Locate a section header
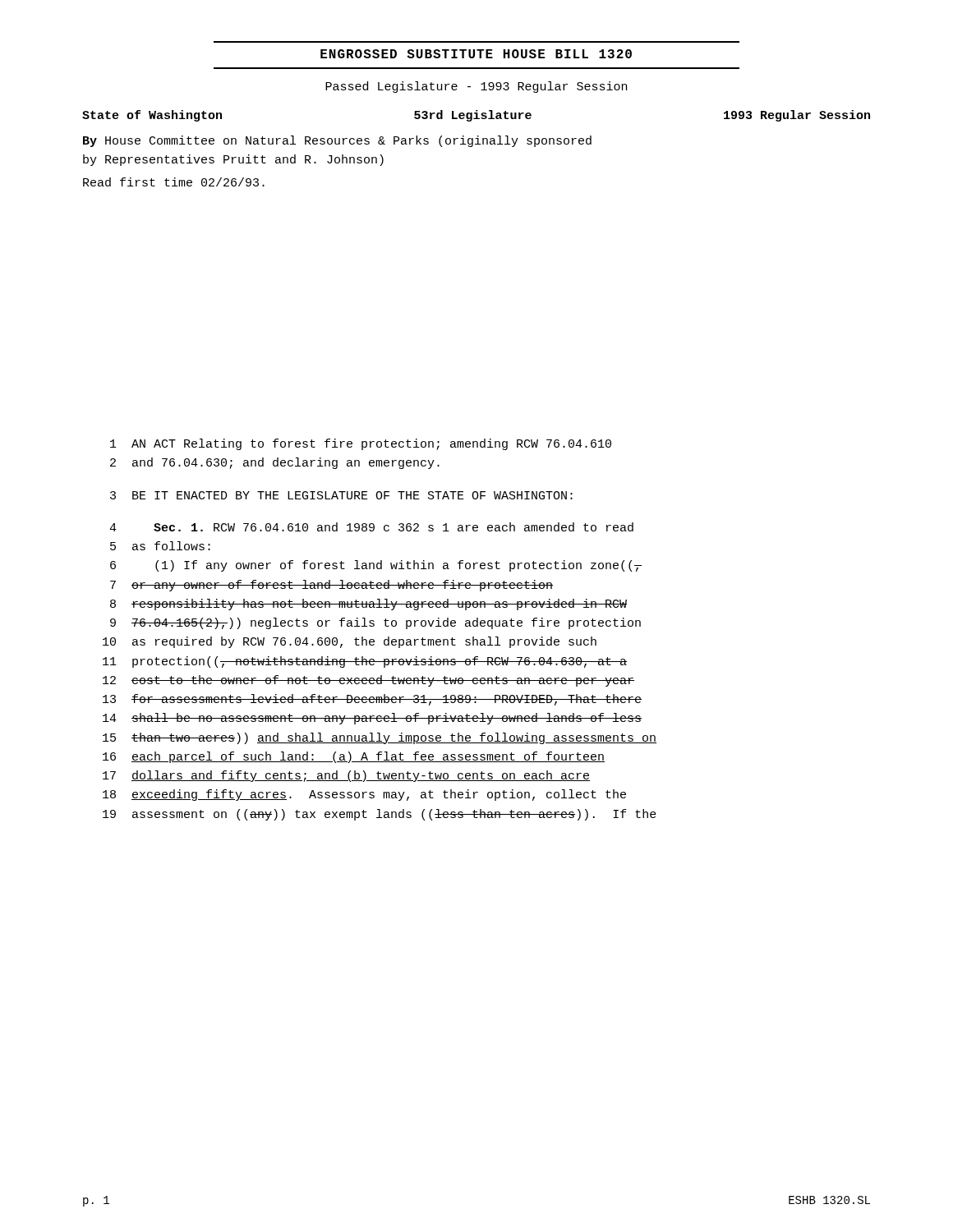Image resolution: width=953 pixels, height=1232 pixels. click(476, 116)
